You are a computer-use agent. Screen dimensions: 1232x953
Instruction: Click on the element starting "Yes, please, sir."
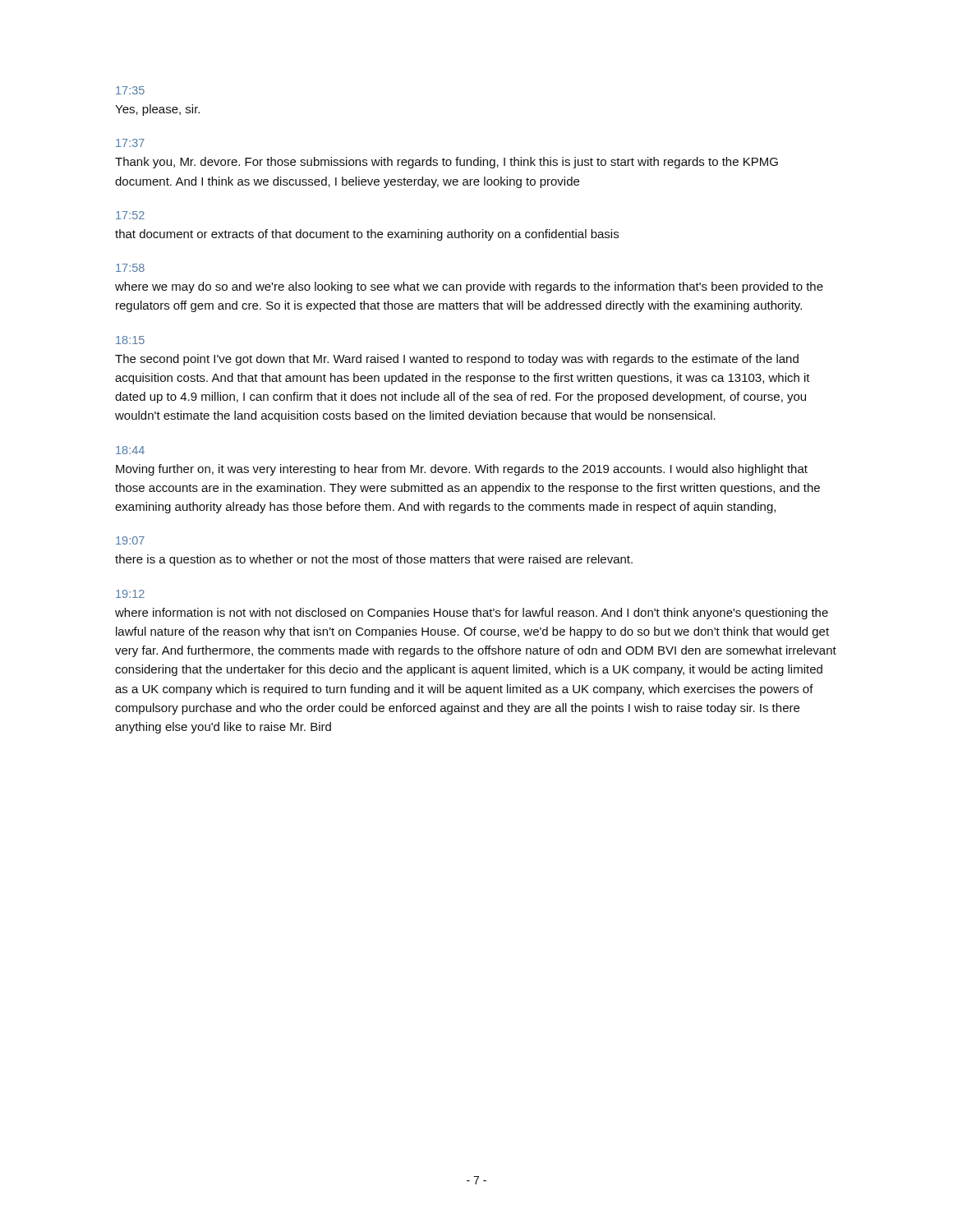[158, 109]
